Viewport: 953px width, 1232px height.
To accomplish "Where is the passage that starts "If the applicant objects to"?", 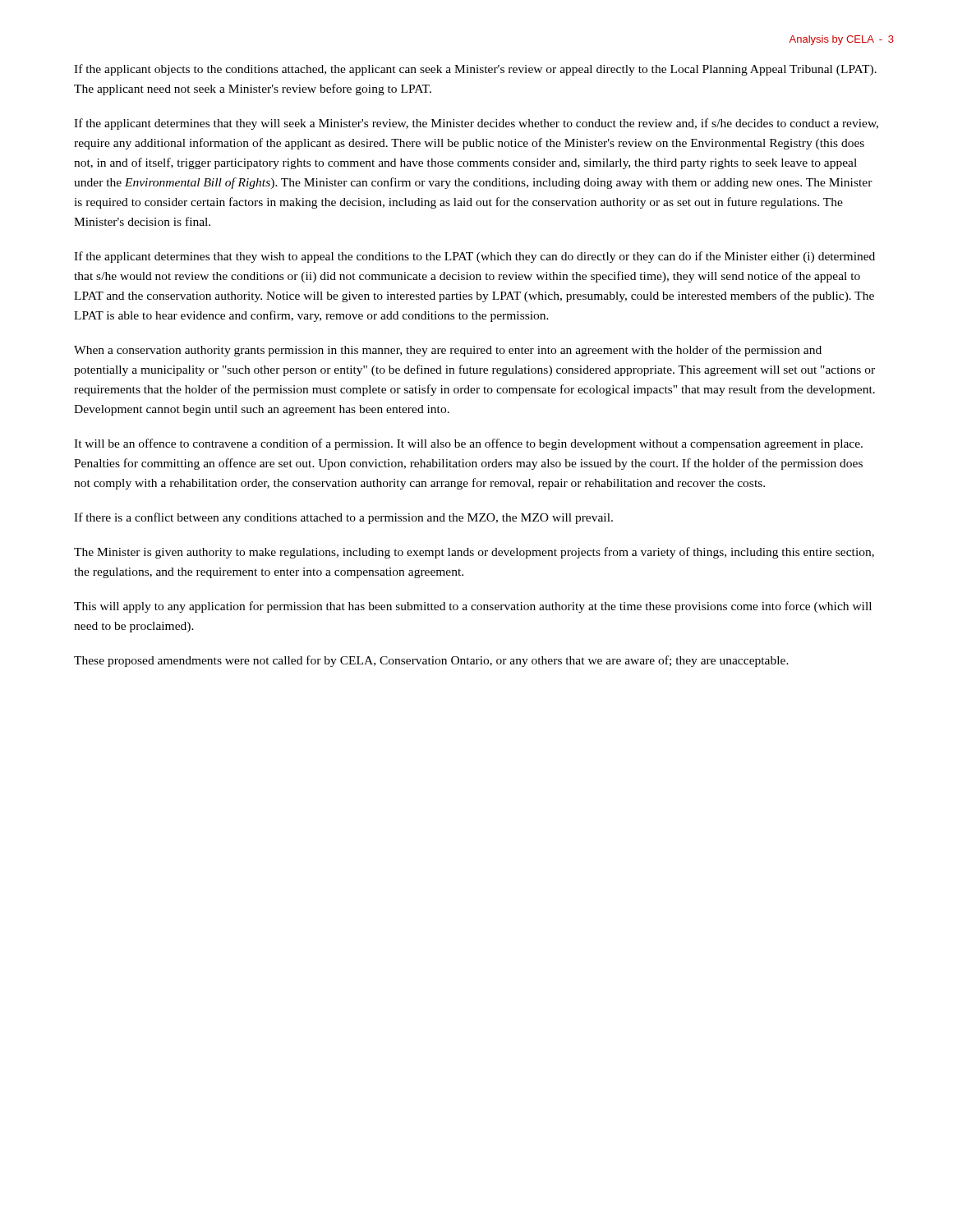I will pyautogui.click(x=475, y=78).
